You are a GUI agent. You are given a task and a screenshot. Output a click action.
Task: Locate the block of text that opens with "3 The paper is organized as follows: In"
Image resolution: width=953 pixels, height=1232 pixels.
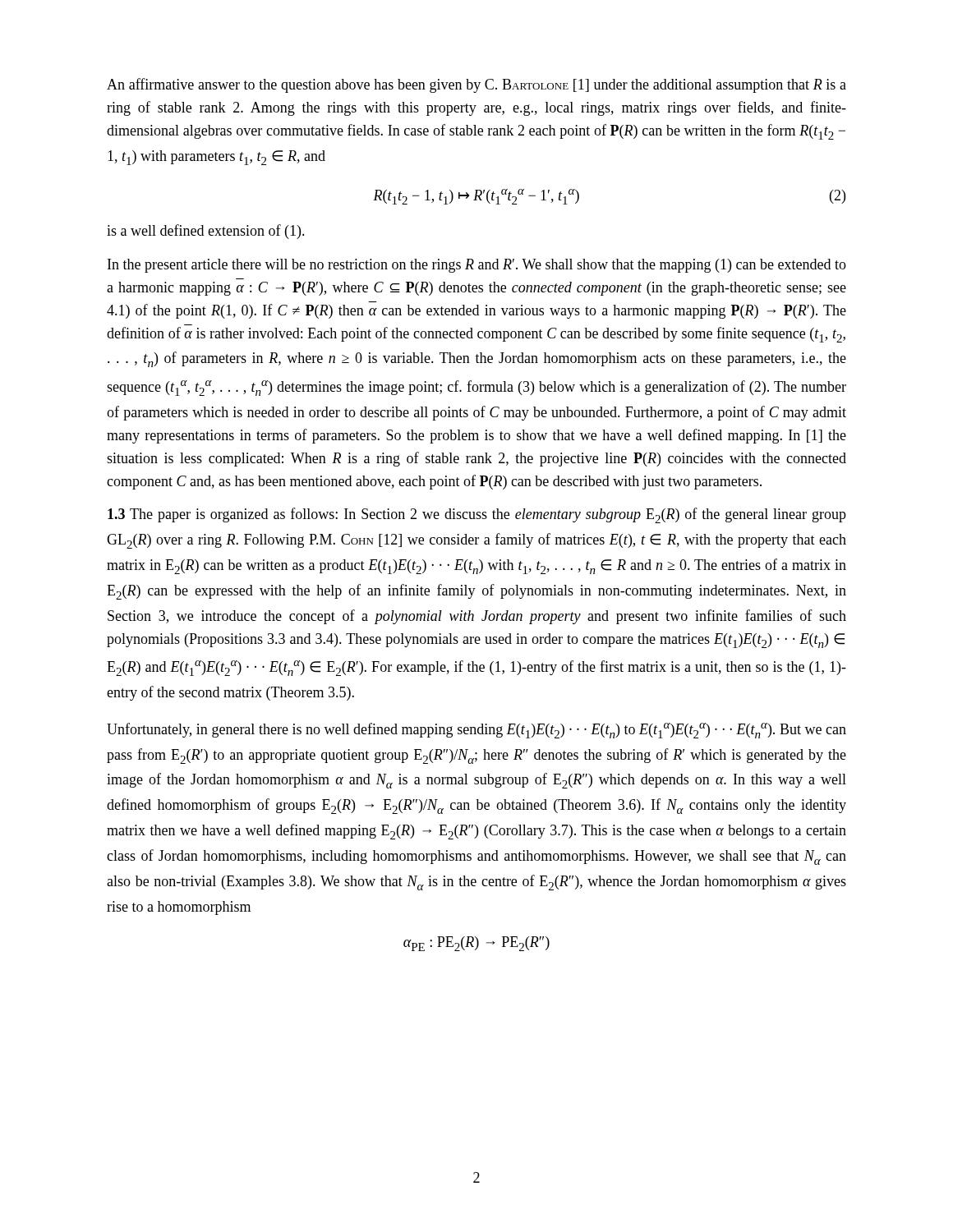[477, 515]
